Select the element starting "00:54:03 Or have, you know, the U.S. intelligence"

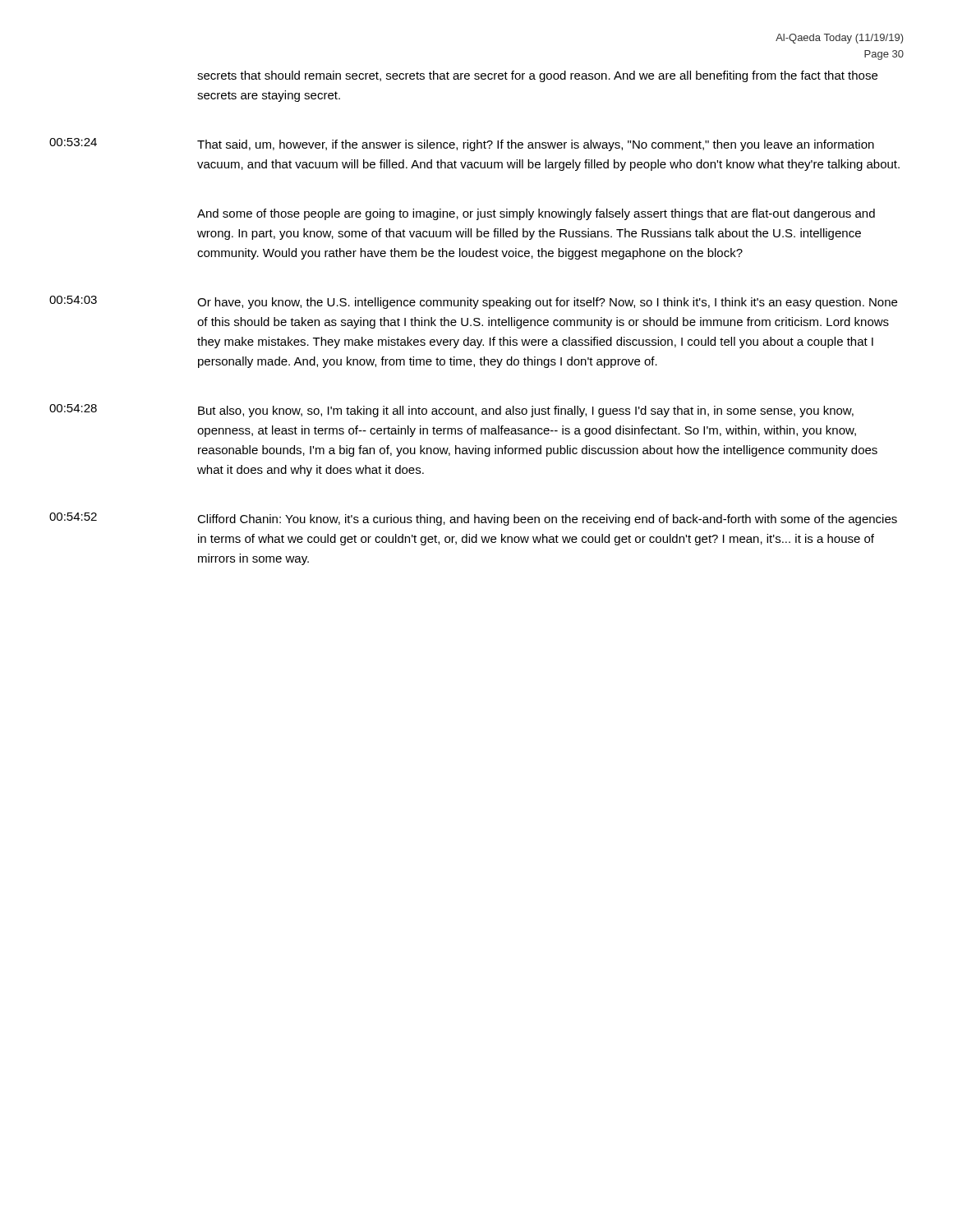click(476, 332)
